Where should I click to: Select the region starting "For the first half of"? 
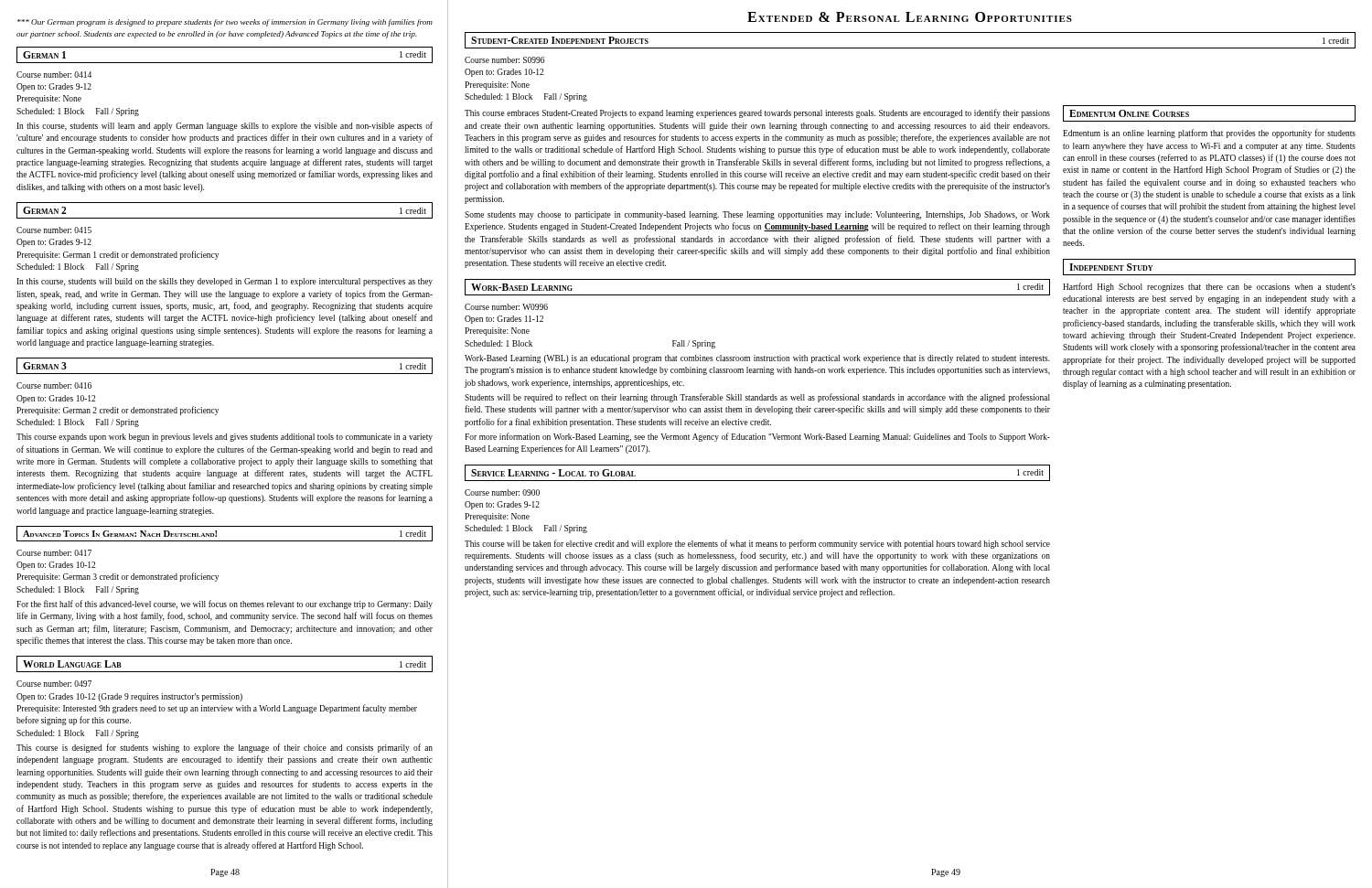pyautogui.click(x=225, y=623)
